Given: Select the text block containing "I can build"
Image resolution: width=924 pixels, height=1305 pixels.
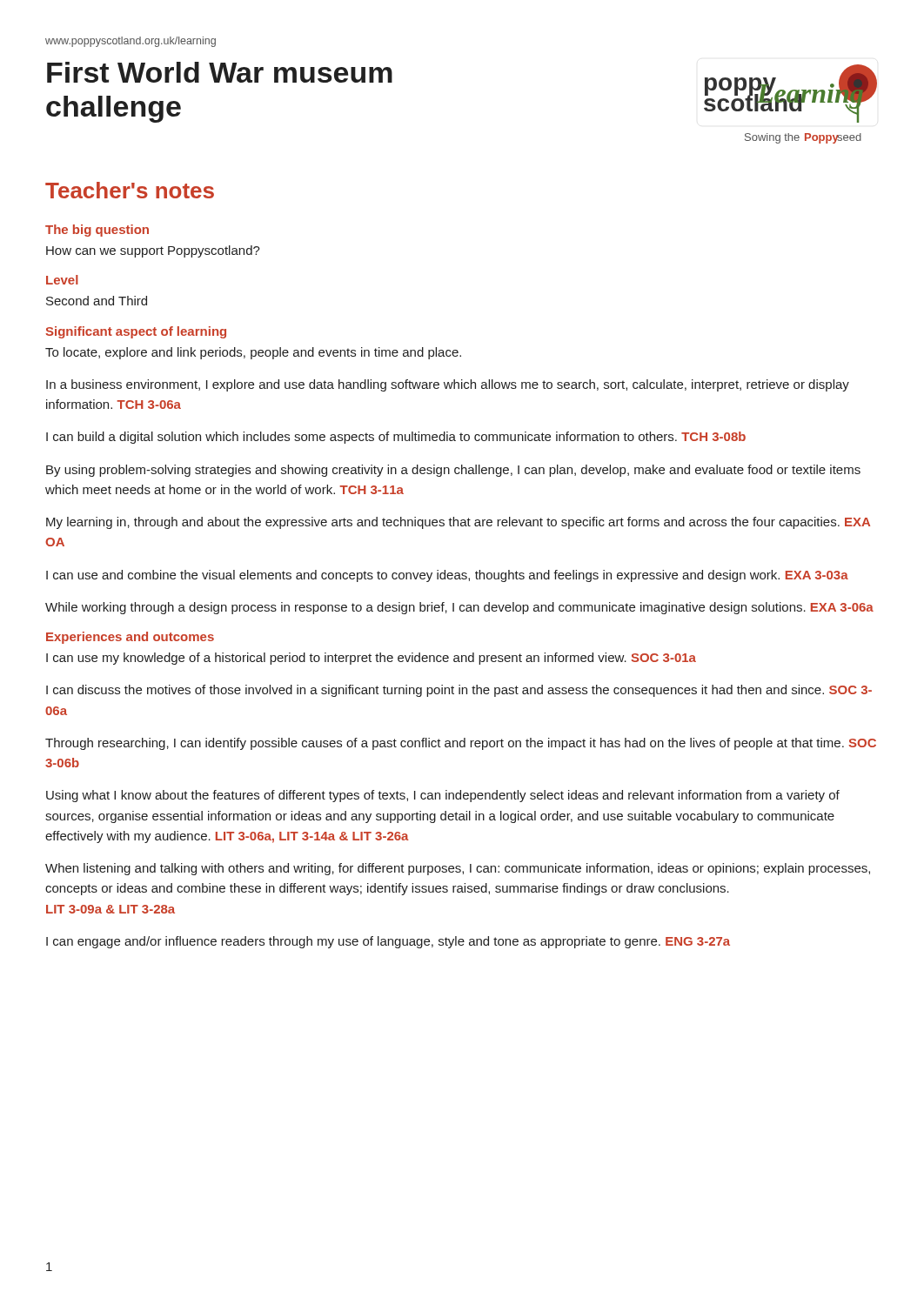Looking at the screenshot, I should pyautogui.click(x=396, y=437).
